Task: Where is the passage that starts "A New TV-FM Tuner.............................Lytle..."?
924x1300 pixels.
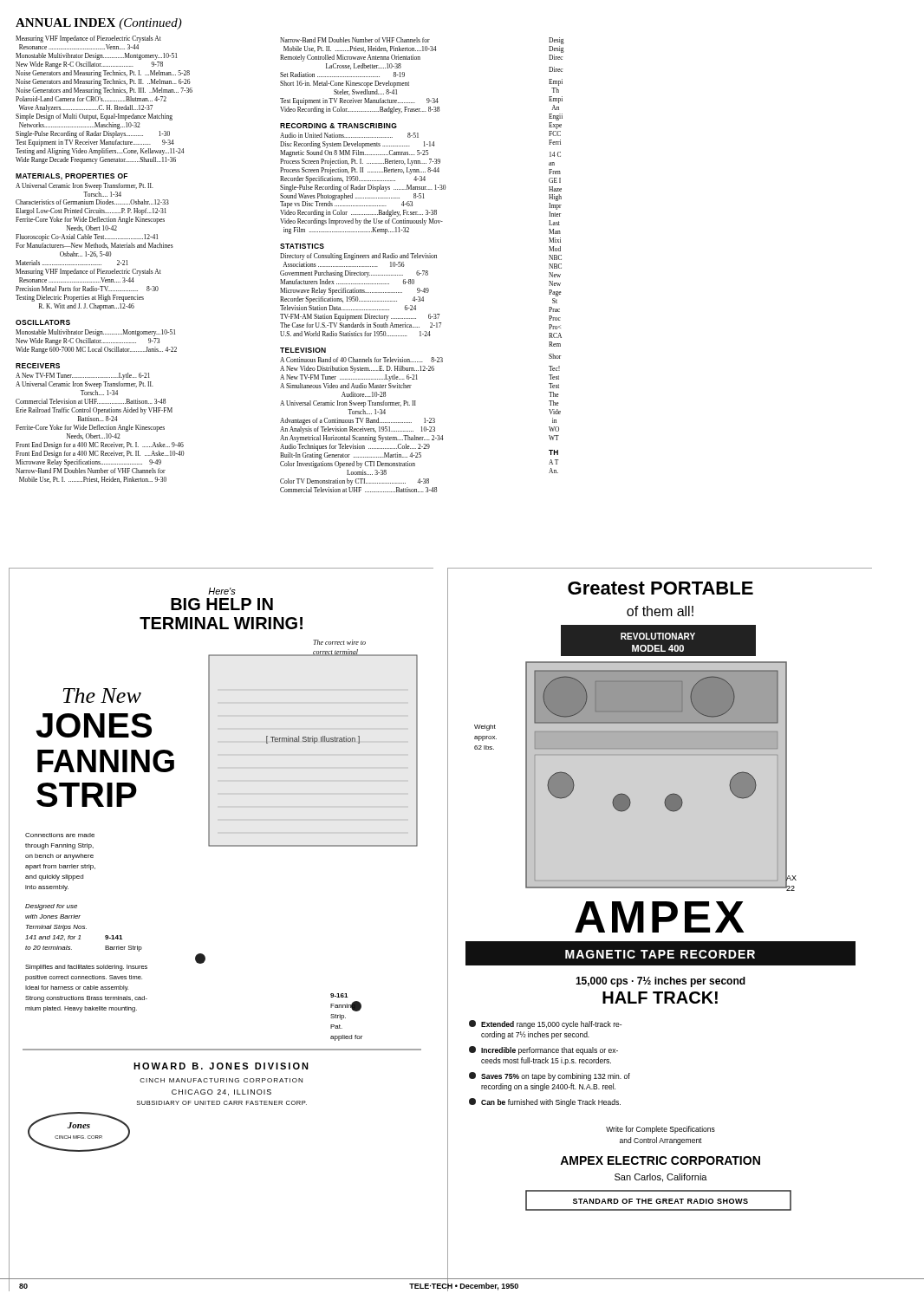Action: coord(100,428)
